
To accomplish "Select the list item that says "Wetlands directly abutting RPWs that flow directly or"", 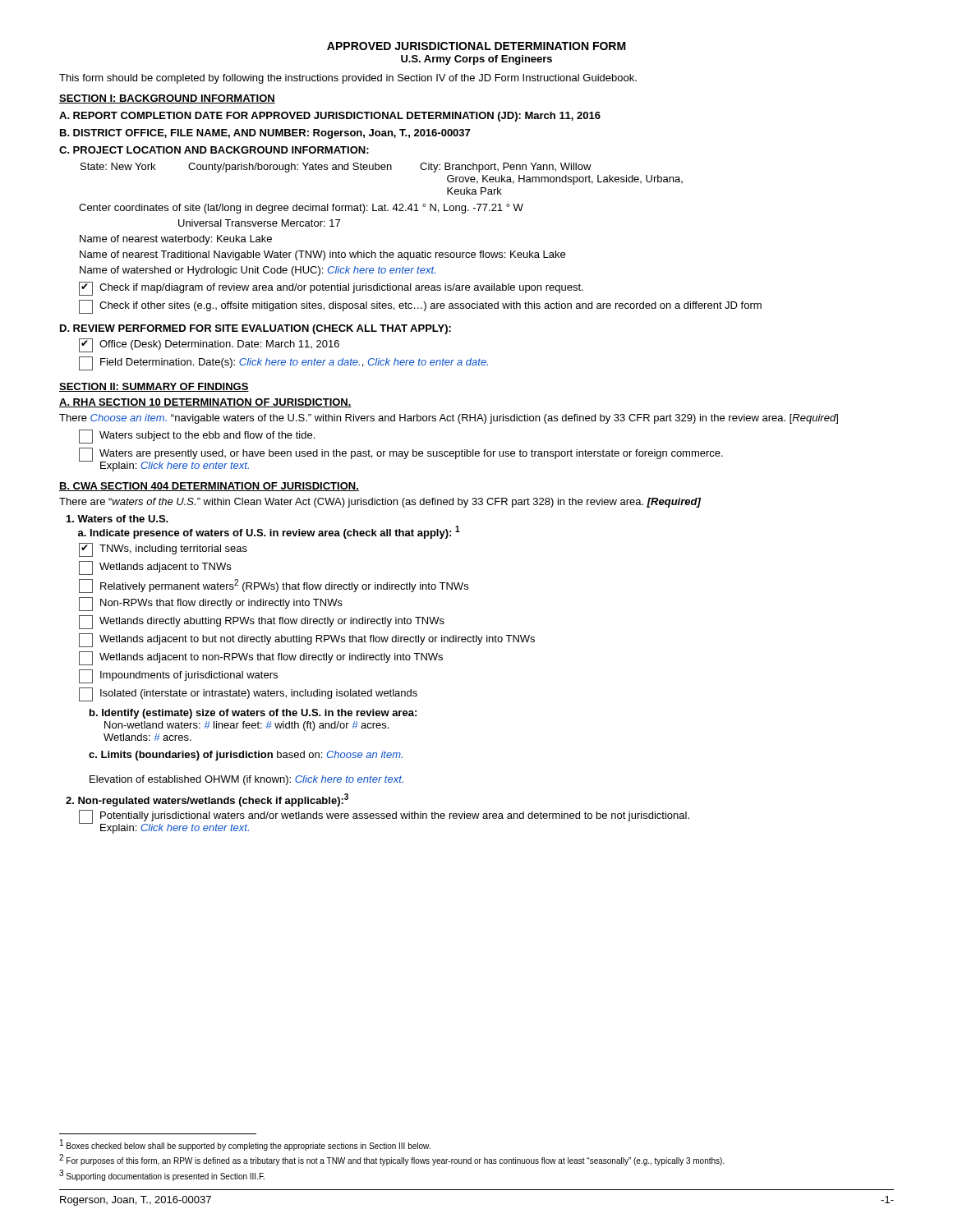I will coord(262,622).
